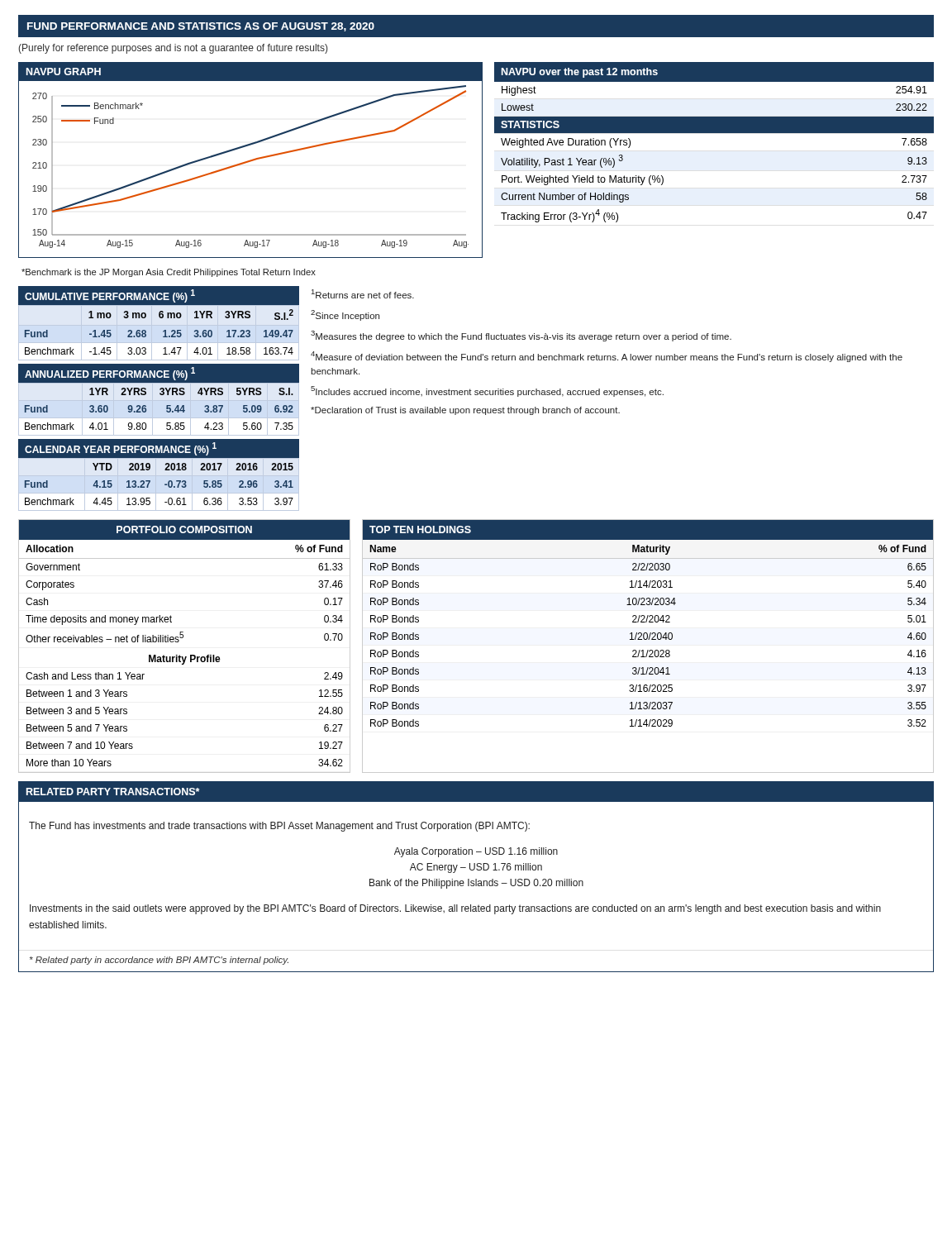Click on the table containing "RoP Bonds"

coord(648,626)
